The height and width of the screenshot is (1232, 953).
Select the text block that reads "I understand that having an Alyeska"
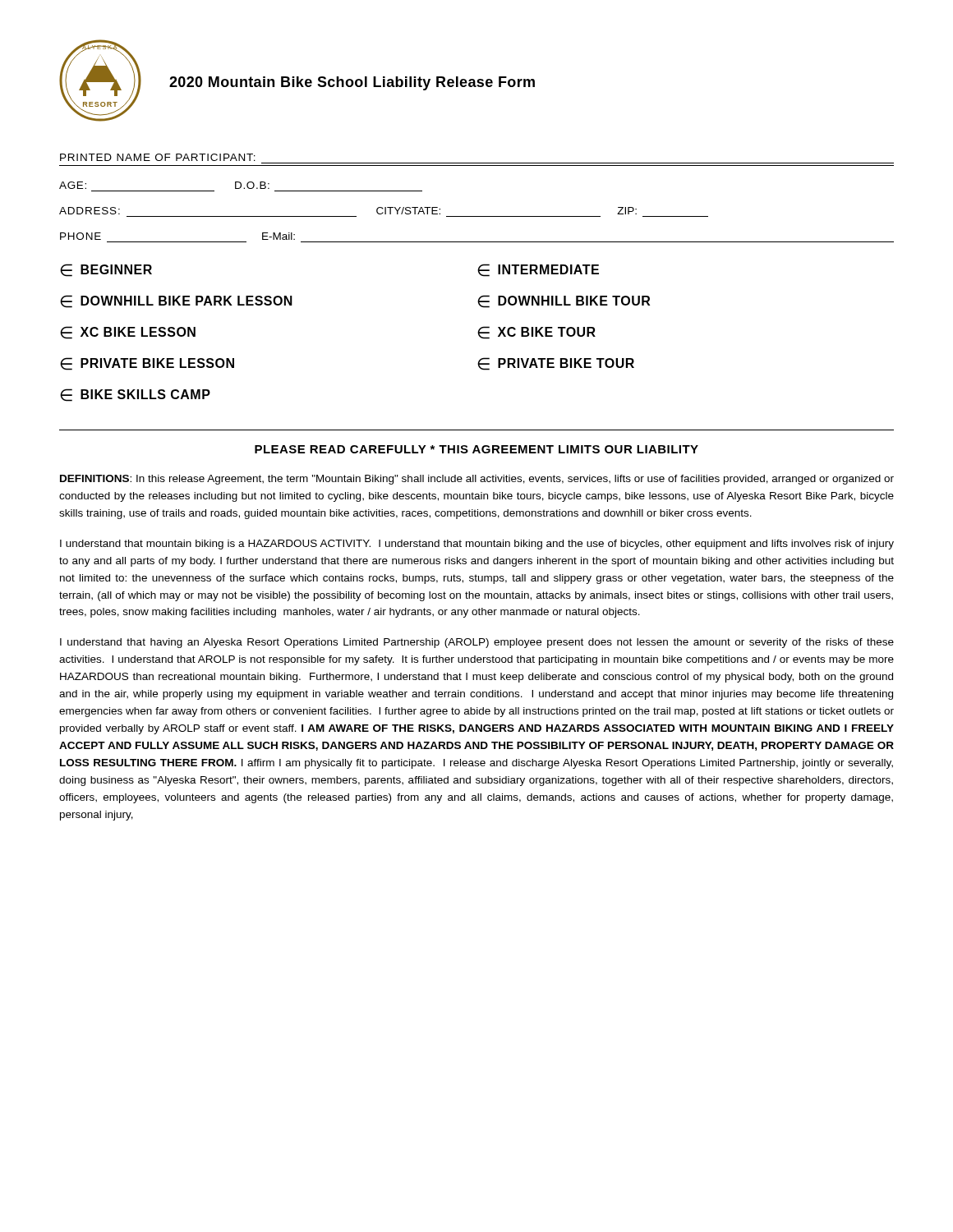click(476, 728)
